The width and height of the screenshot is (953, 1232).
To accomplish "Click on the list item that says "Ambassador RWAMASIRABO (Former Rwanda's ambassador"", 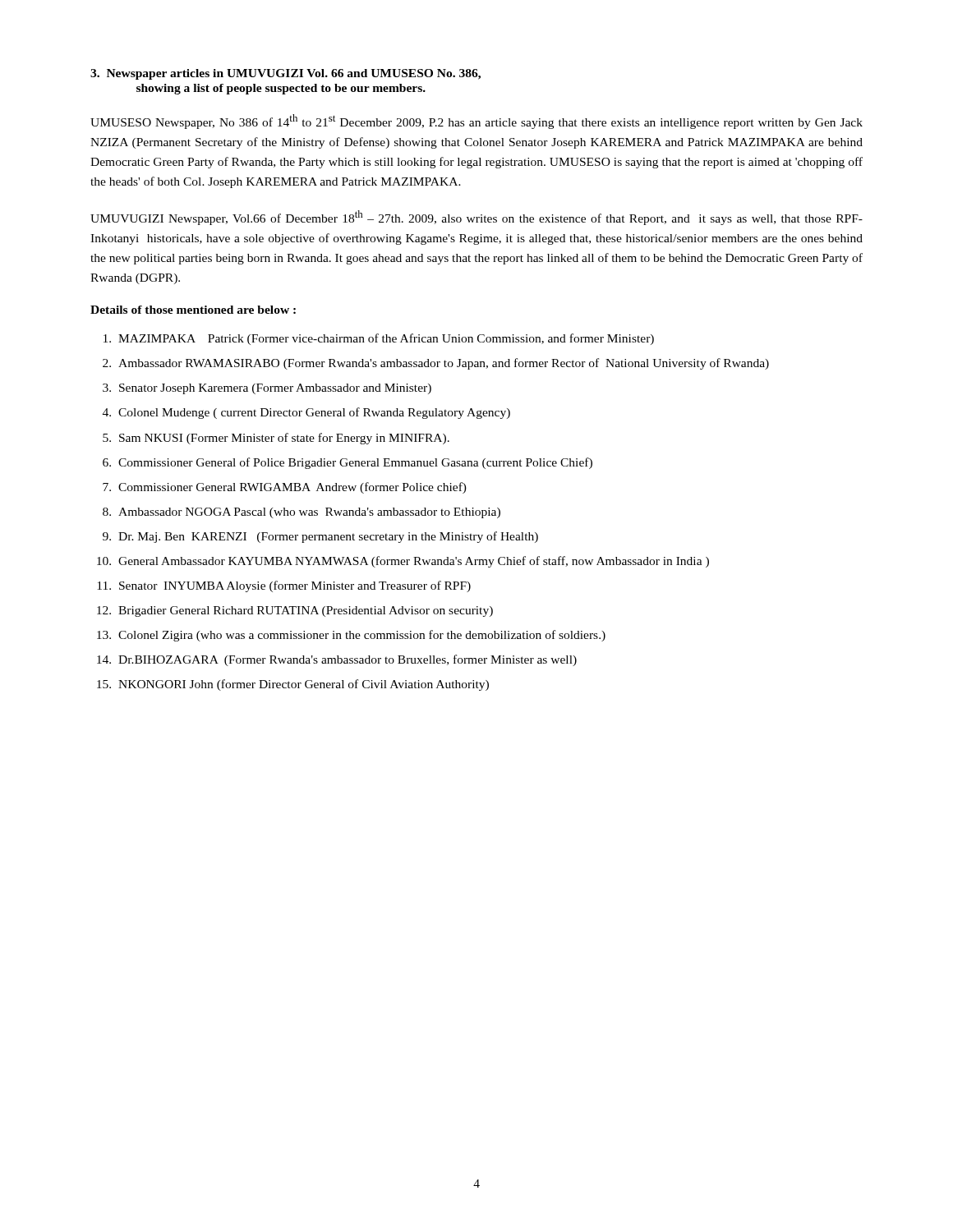I will coord(489,363).
